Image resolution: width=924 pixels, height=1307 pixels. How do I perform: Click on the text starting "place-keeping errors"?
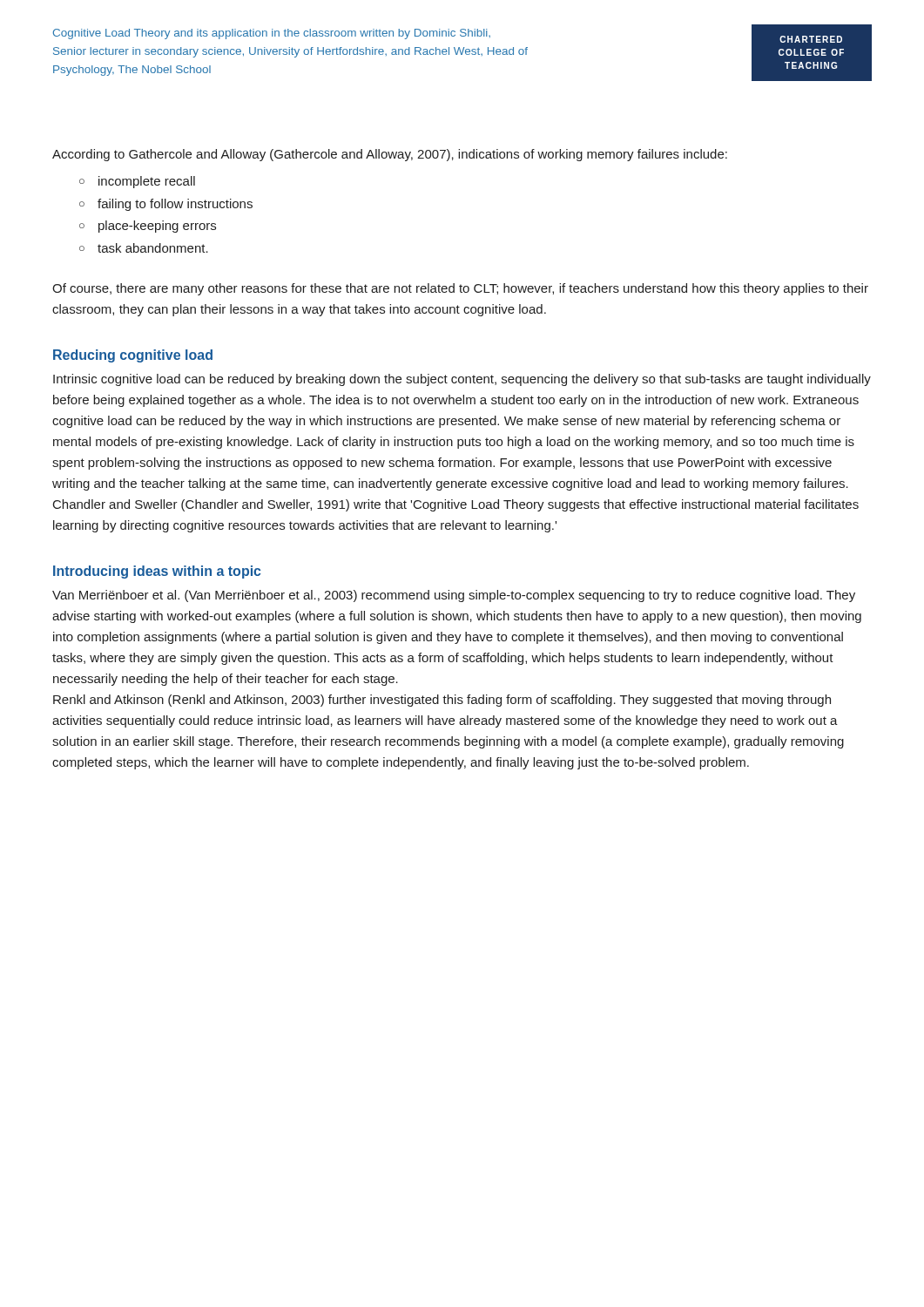[157, 225]
